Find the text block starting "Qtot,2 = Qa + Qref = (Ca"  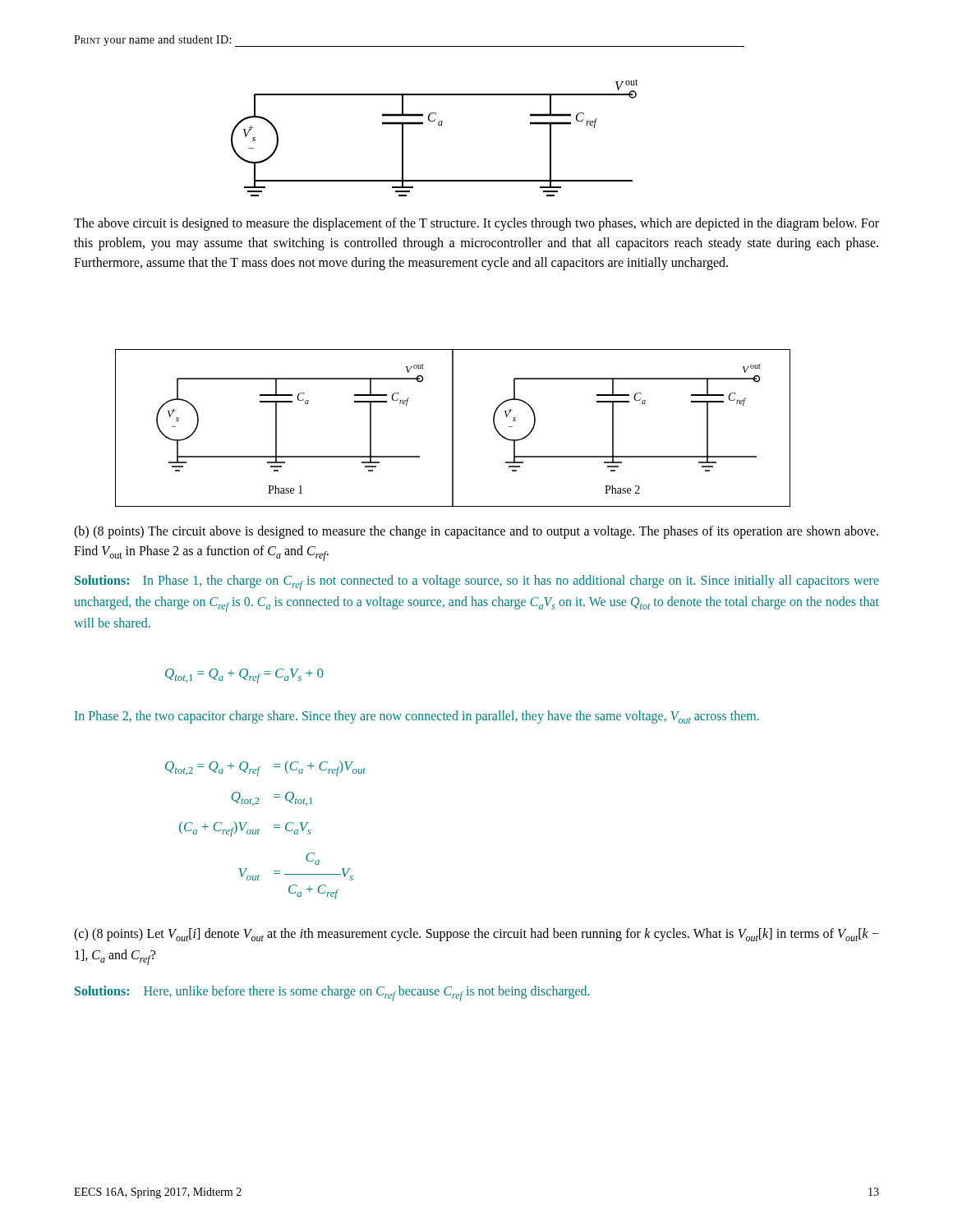[x=265, y=828]
